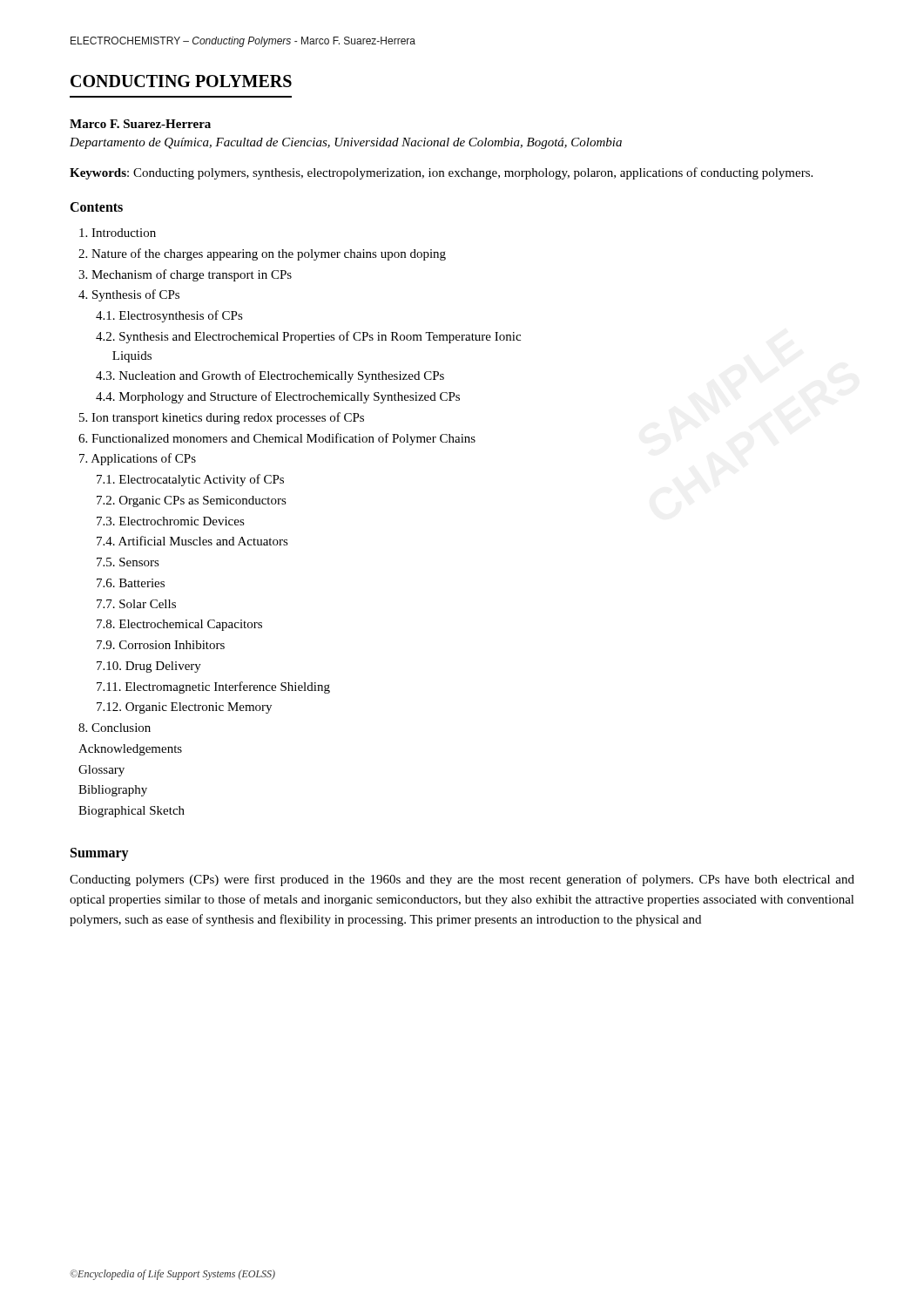Locate the text block that reads "Keywords: Conducting polymers, synthesis, electropolymerization, ion exchange, morphology,"
The width and height of the screenshot is (924, 1307).
[x=442, y=173]
